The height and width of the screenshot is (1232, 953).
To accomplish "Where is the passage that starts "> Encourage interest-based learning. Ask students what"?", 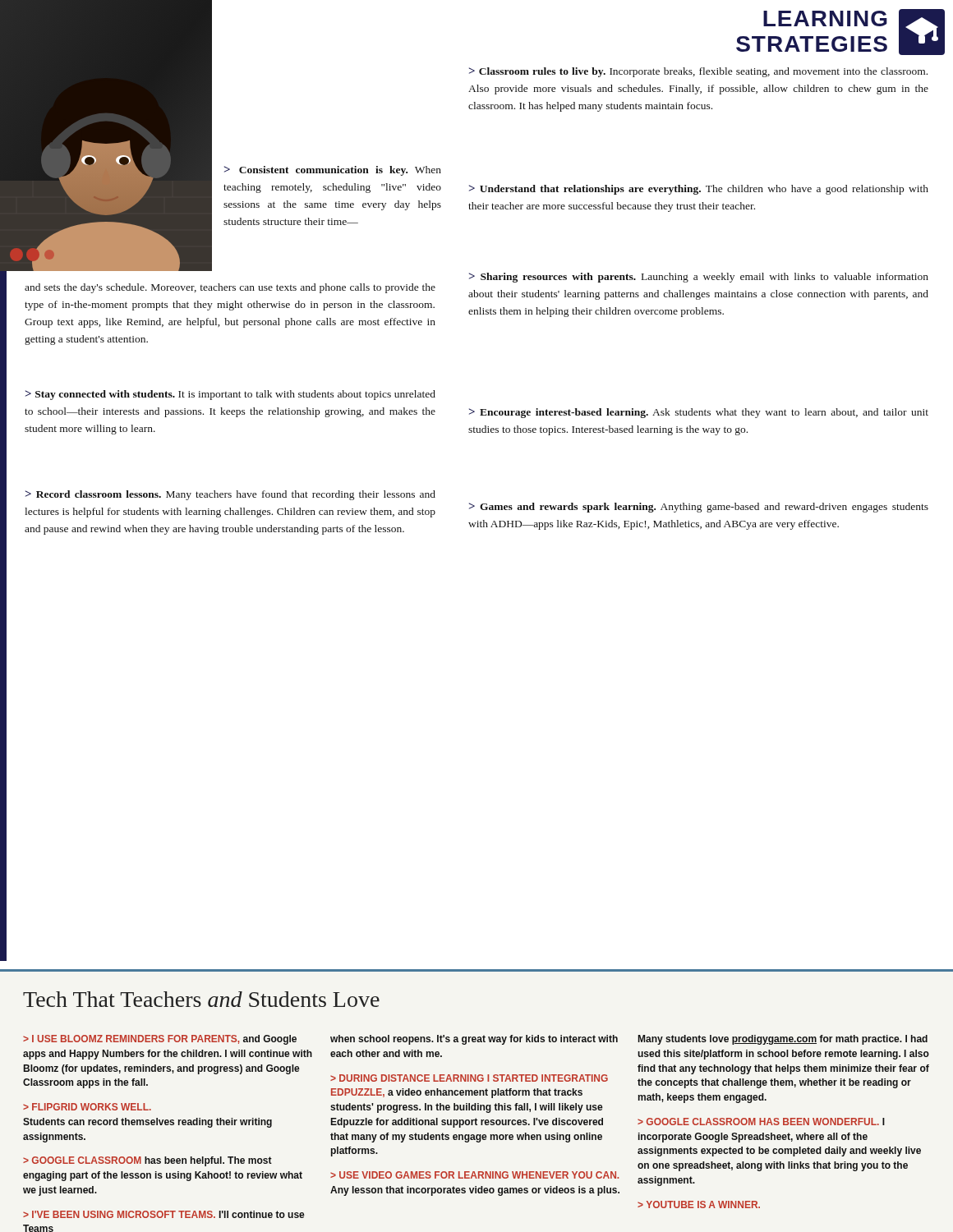I will click(x=698, y=421).
